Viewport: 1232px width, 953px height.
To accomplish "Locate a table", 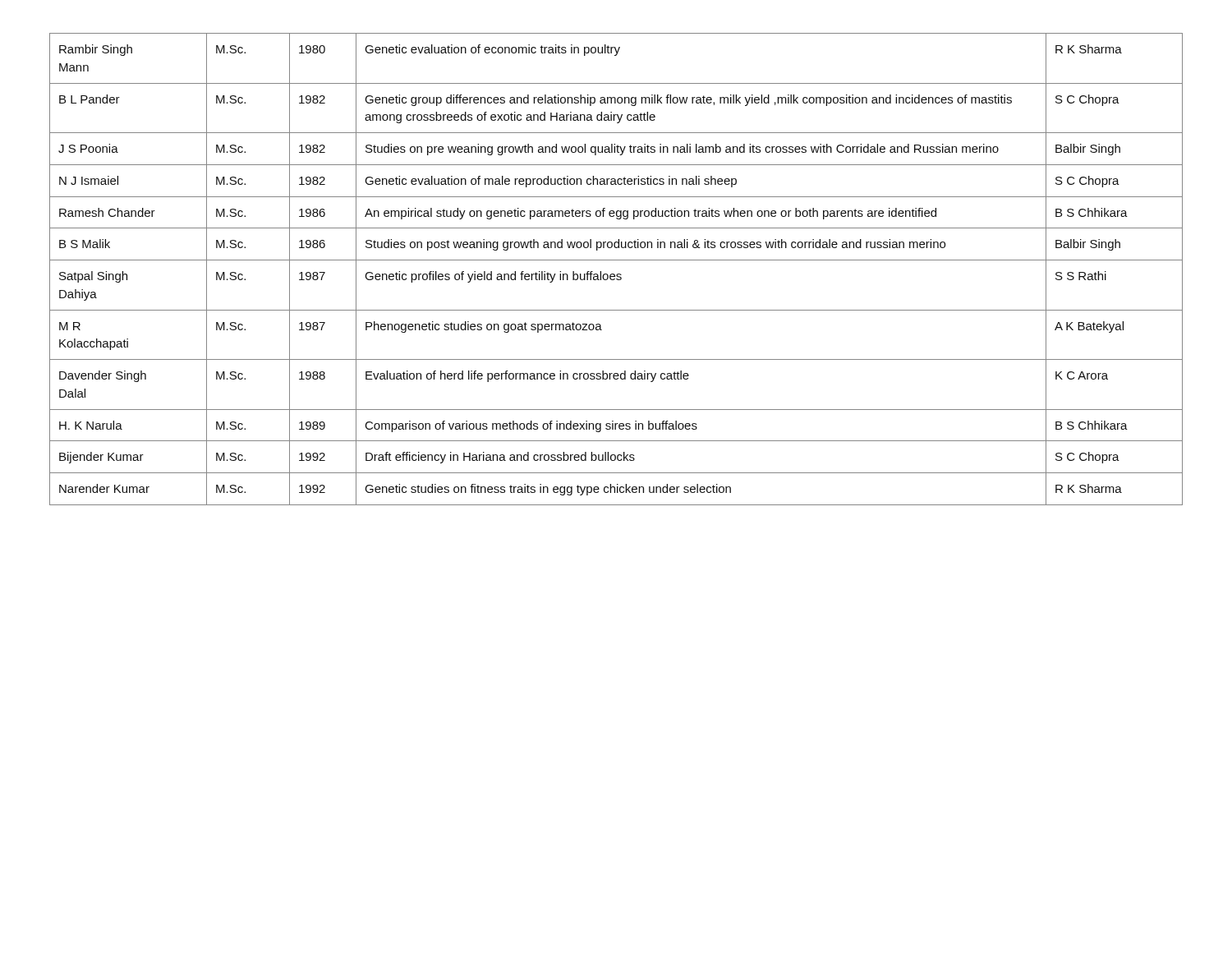I will [616, 269].
